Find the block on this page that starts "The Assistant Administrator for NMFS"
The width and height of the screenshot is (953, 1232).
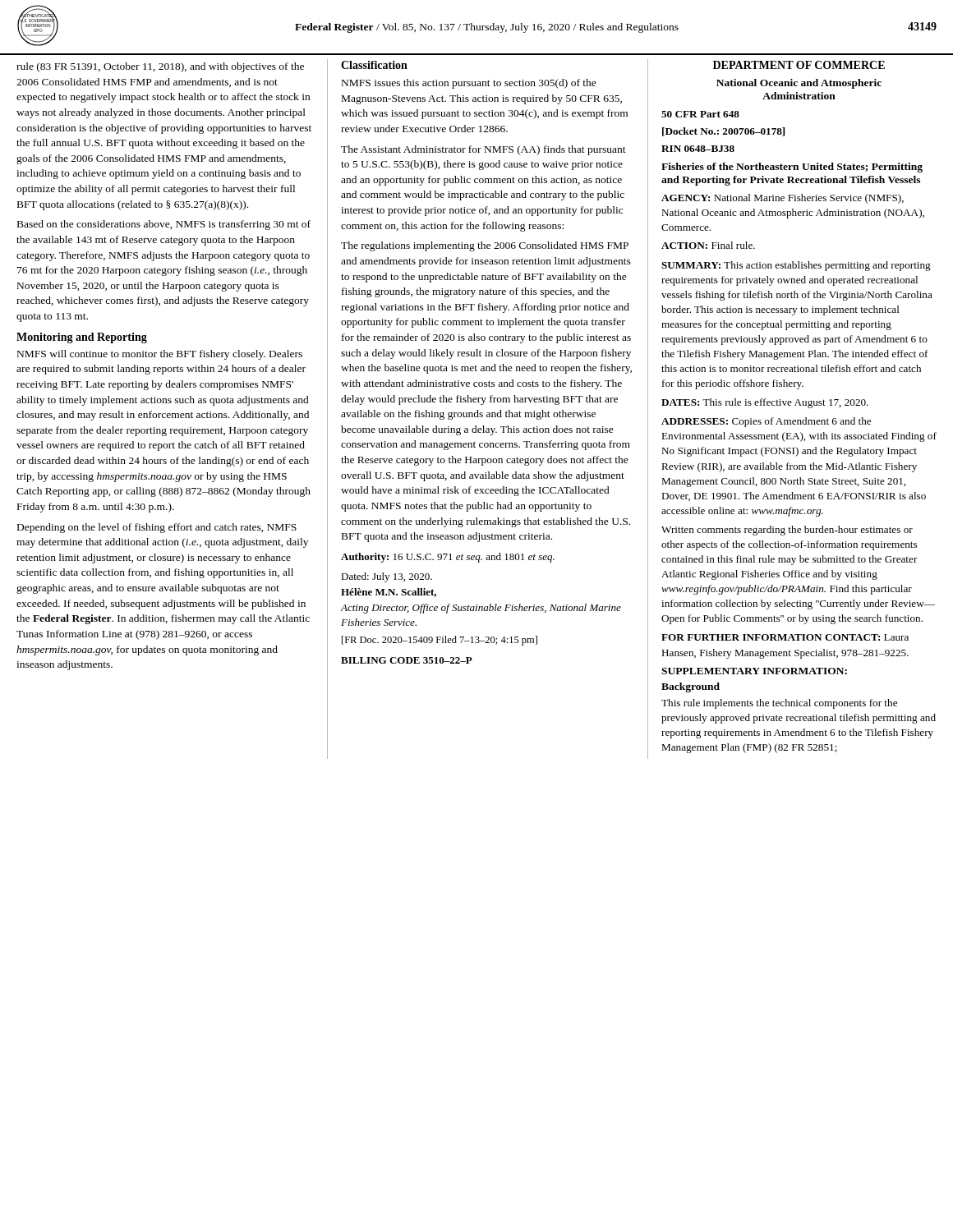[487, 188]
